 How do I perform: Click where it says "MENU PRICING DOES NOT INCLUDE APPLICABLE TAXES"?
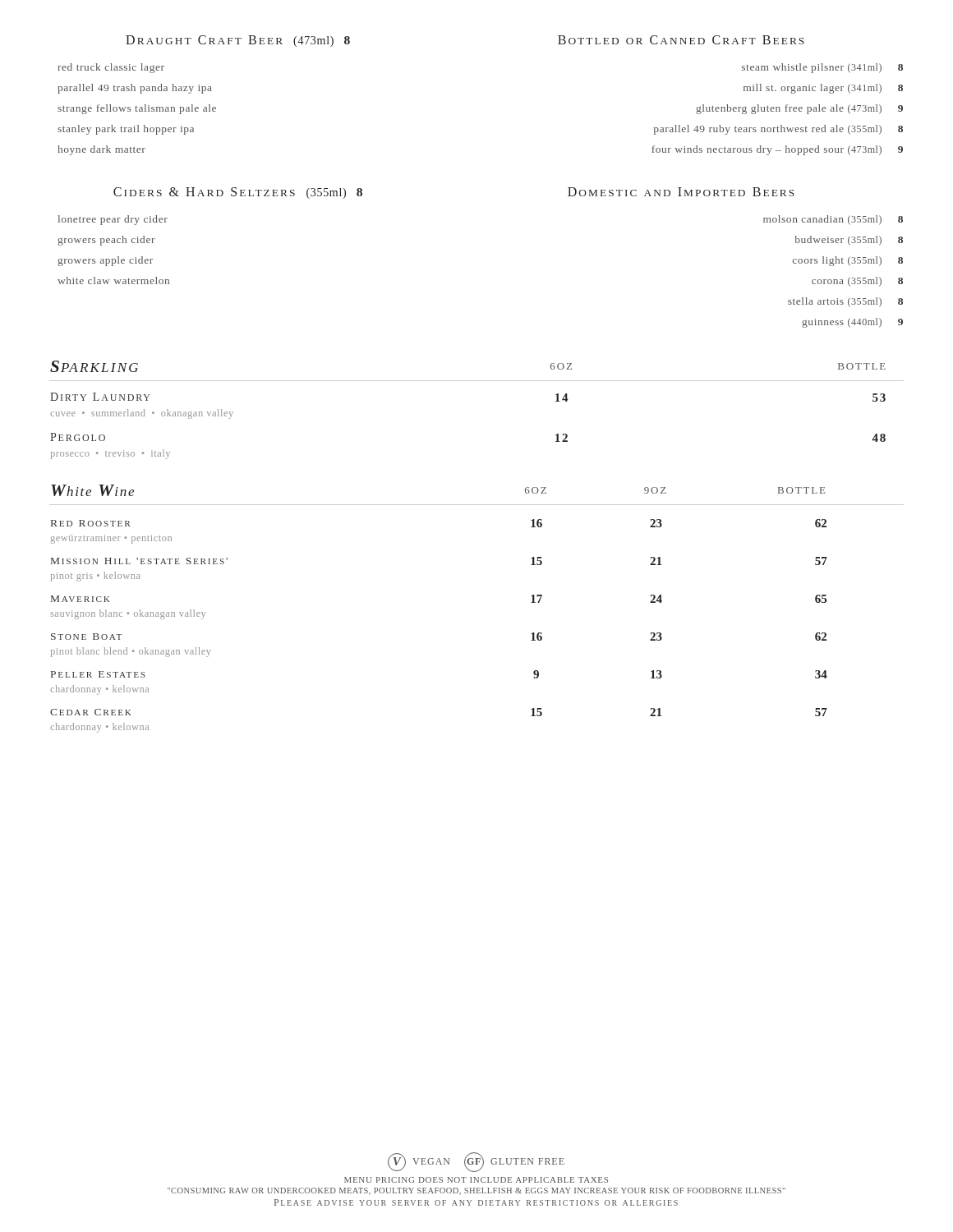pyautogui.click(x=476, y=1179)
